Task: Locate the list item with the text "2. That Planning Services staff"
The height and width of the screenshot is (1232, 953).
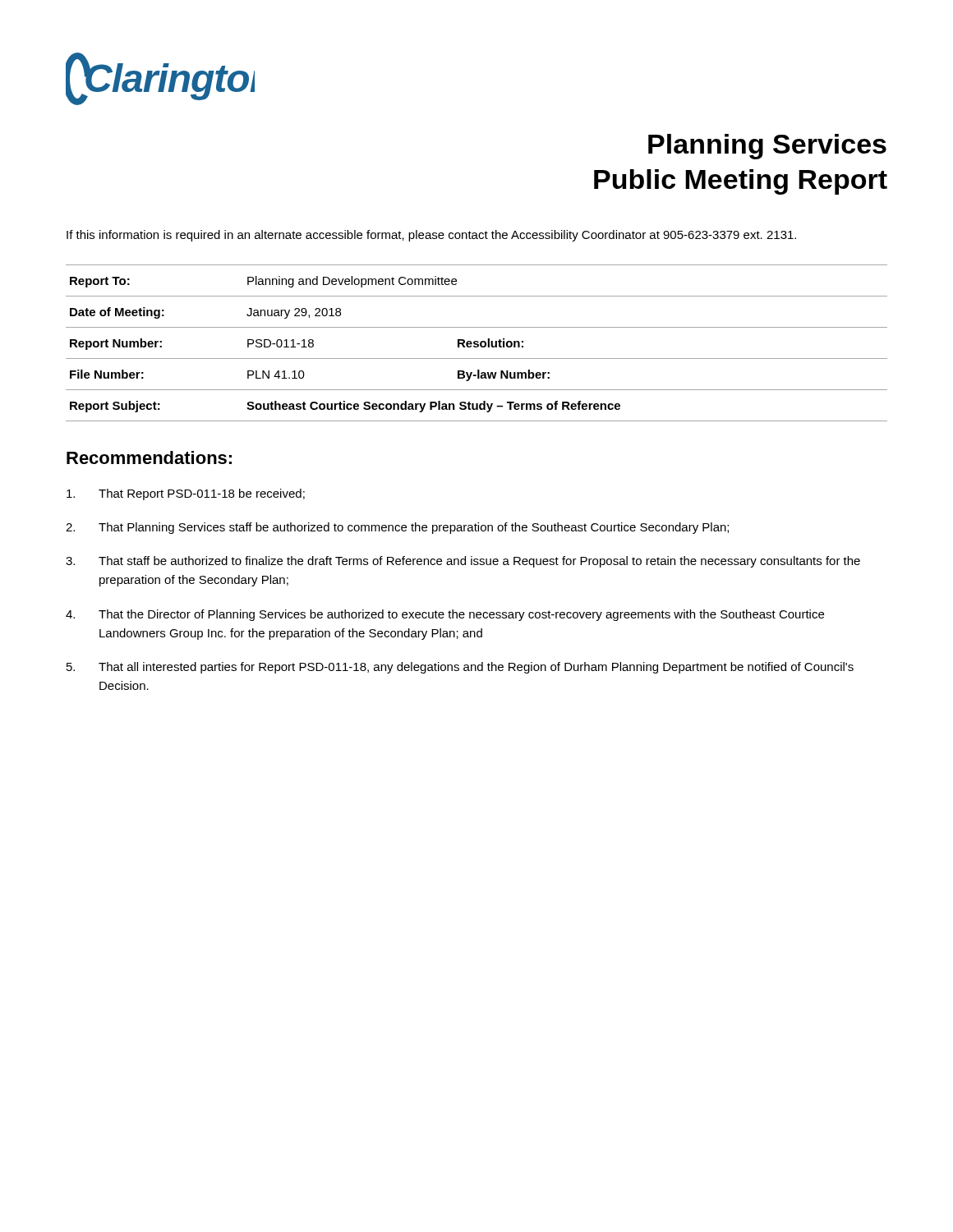Action: [476, 527]
